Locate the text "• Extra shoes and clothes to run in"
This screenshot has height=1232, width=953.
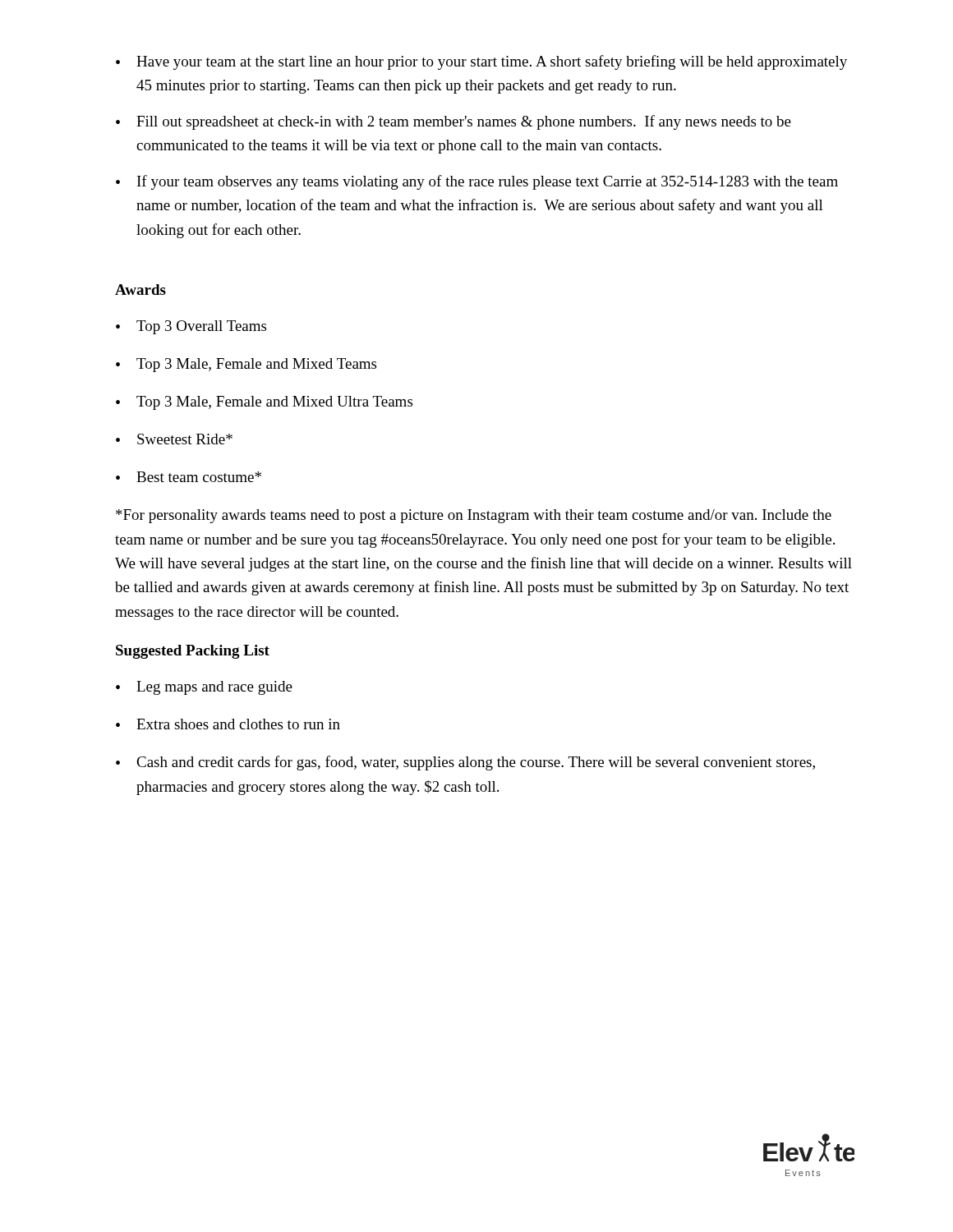[228, 724]
